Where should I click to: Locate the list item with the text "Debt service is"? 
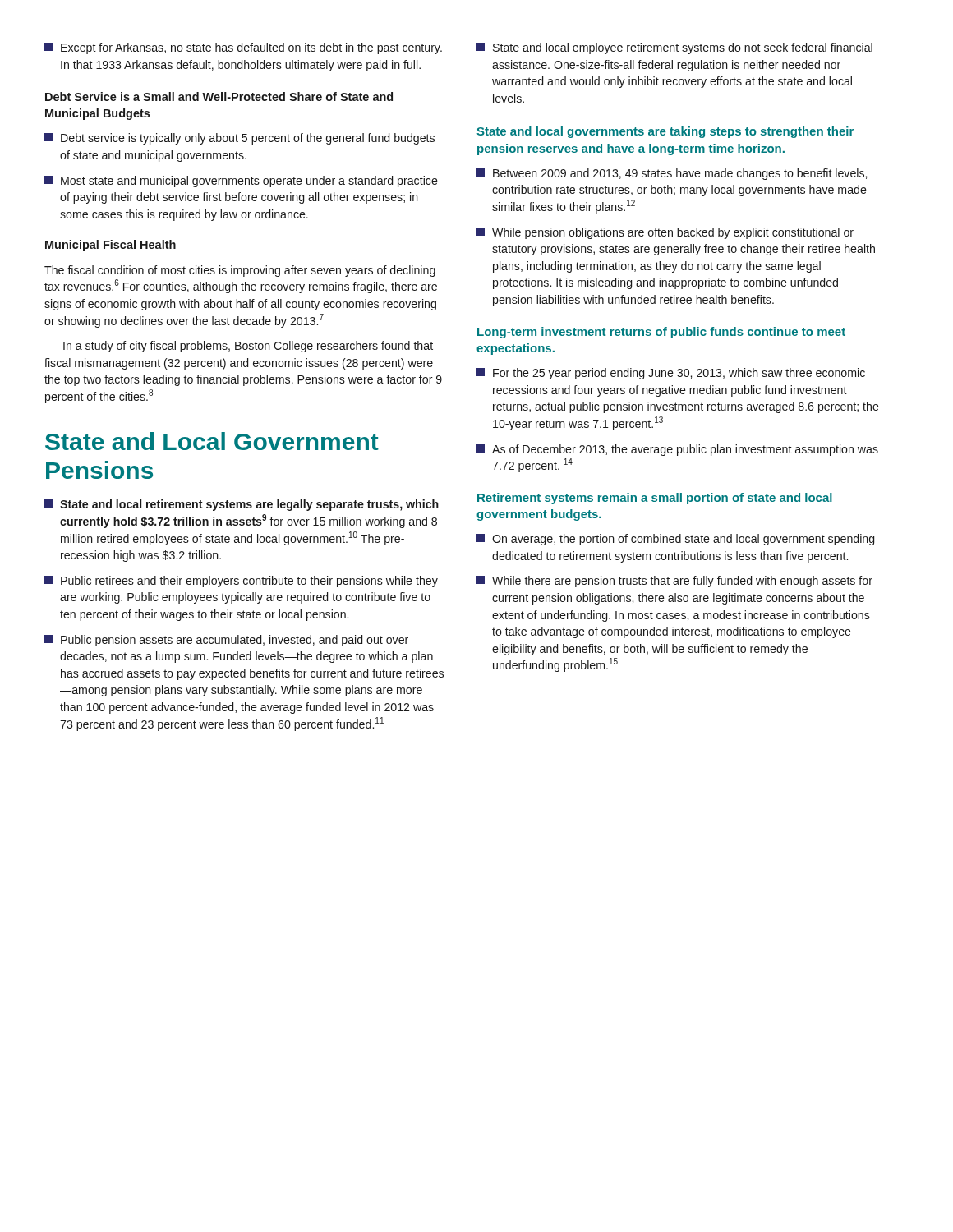click(246, 147)
